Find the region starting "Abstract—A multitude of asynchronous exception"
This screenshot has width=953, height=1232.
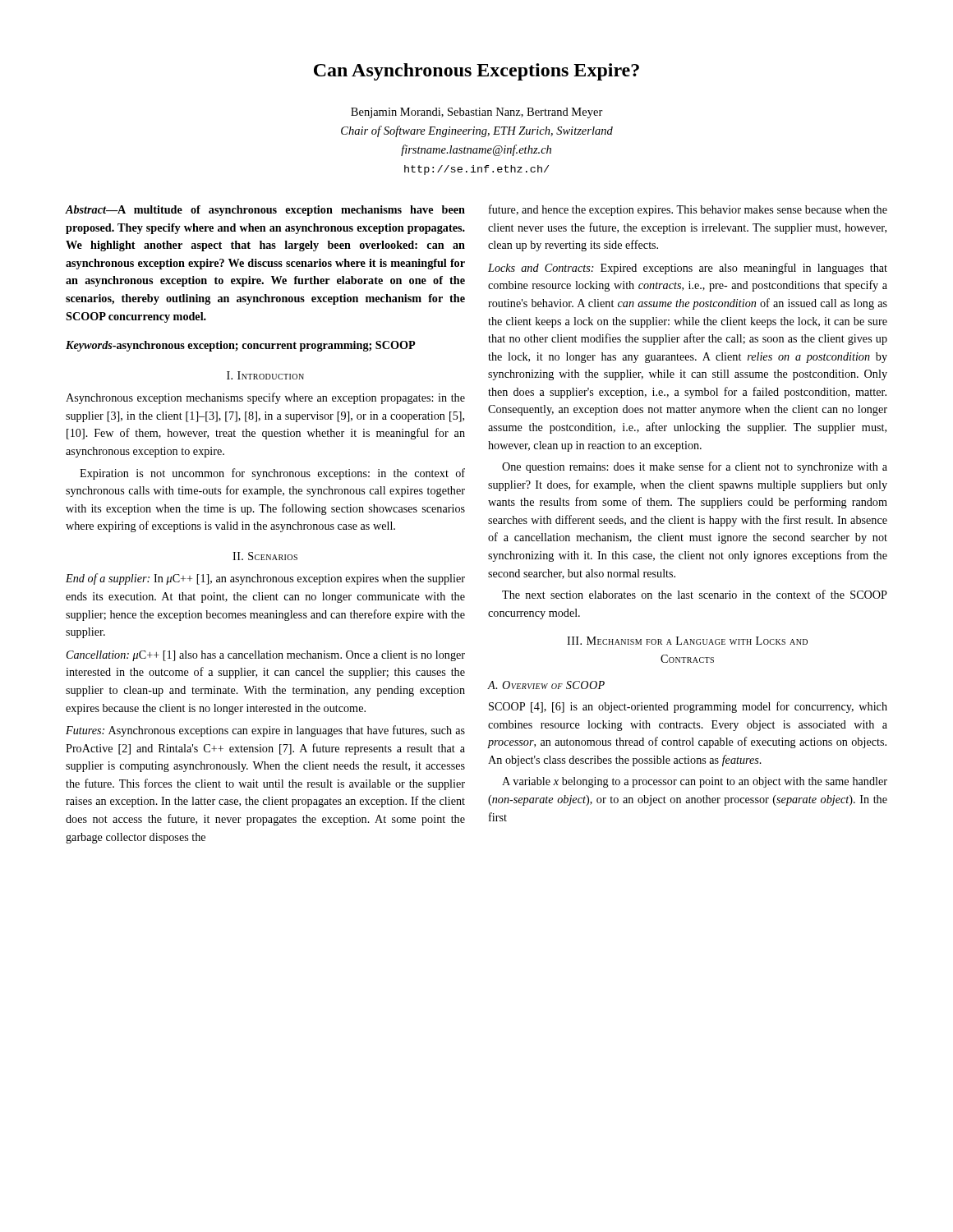[265, 263]
